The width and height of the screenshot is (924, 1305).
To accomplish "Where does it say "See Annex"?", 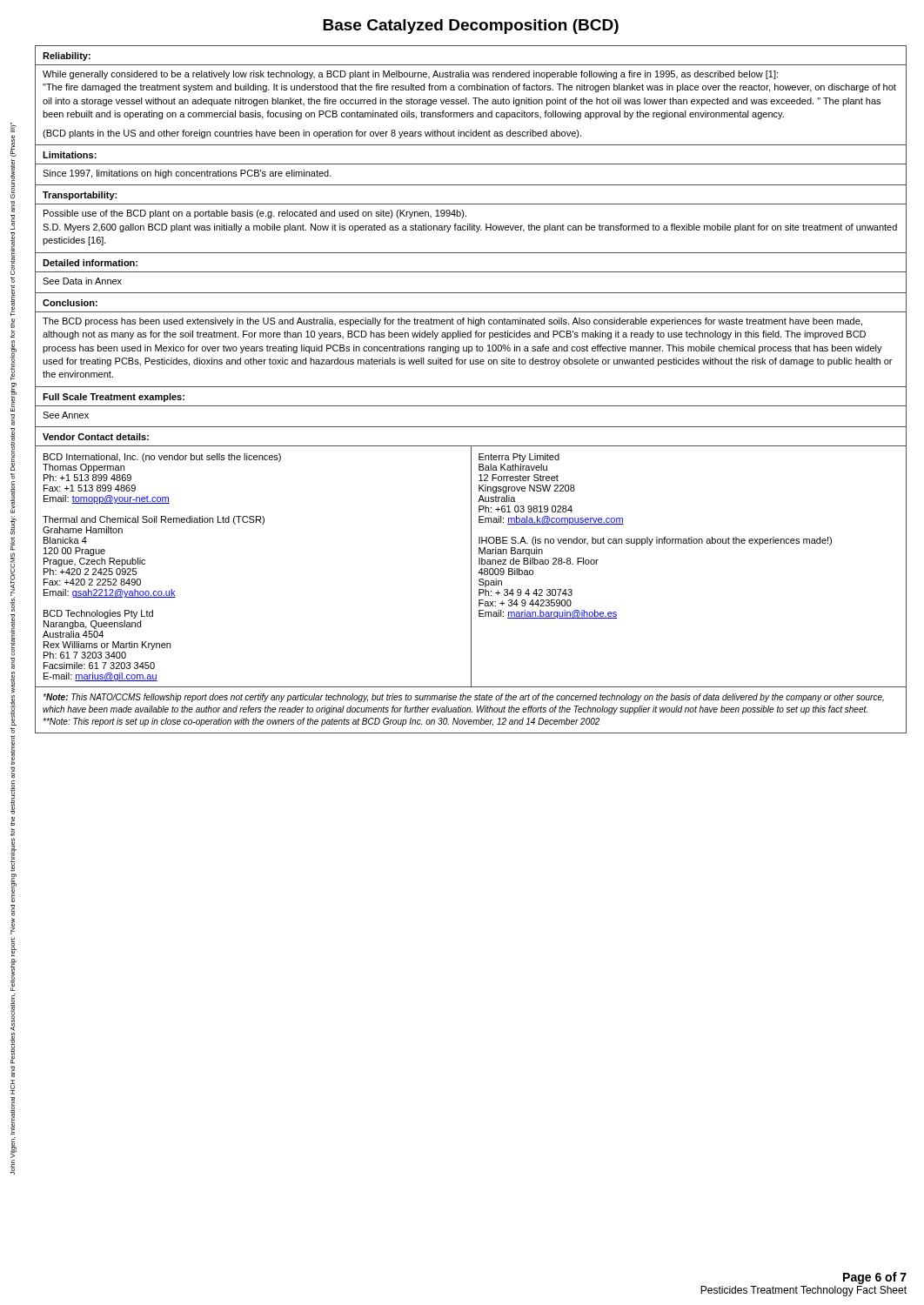I will (x=471, y=415).
